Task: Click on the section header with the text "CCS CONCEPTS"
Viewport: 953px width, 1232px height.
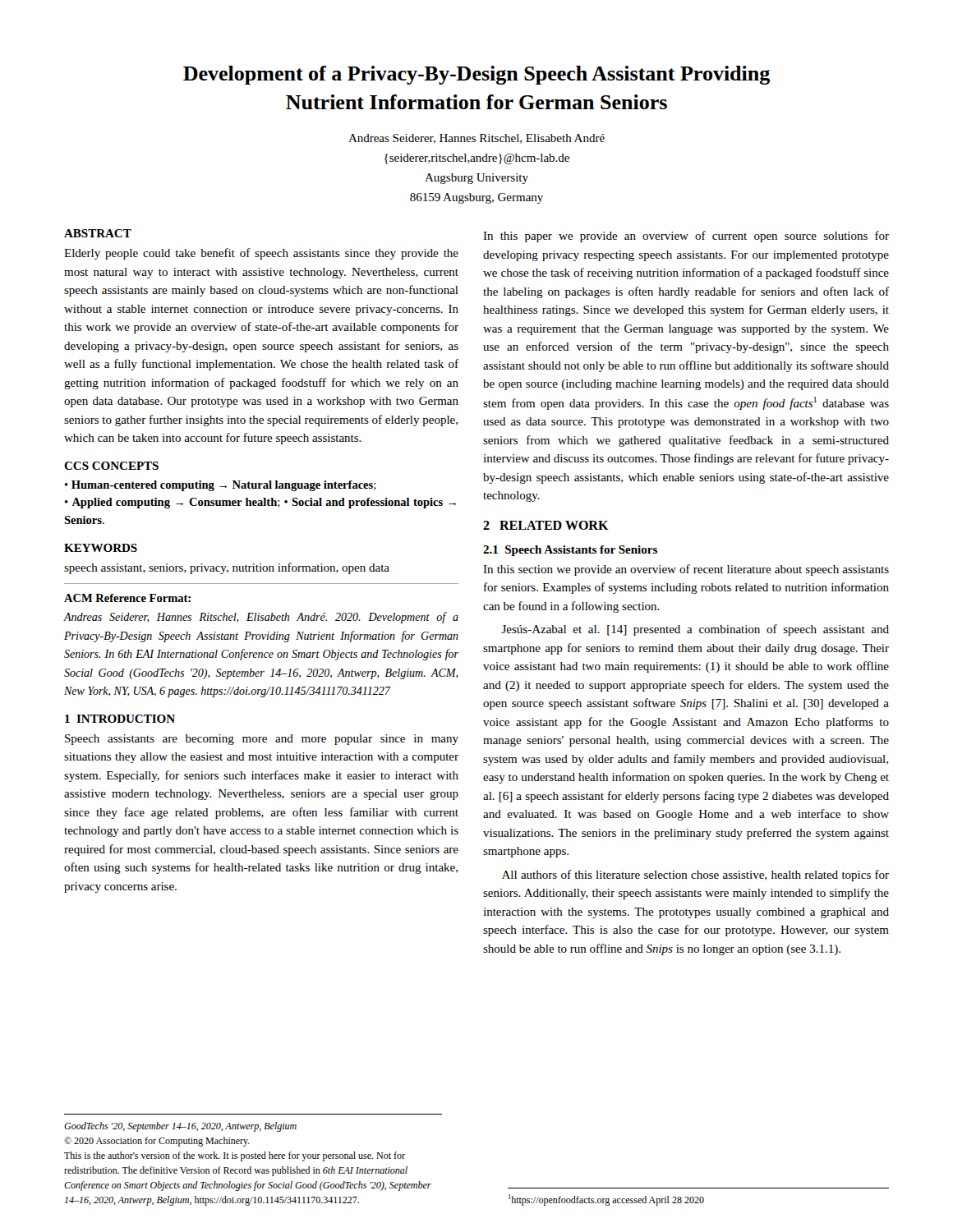Action: (112, 465)
